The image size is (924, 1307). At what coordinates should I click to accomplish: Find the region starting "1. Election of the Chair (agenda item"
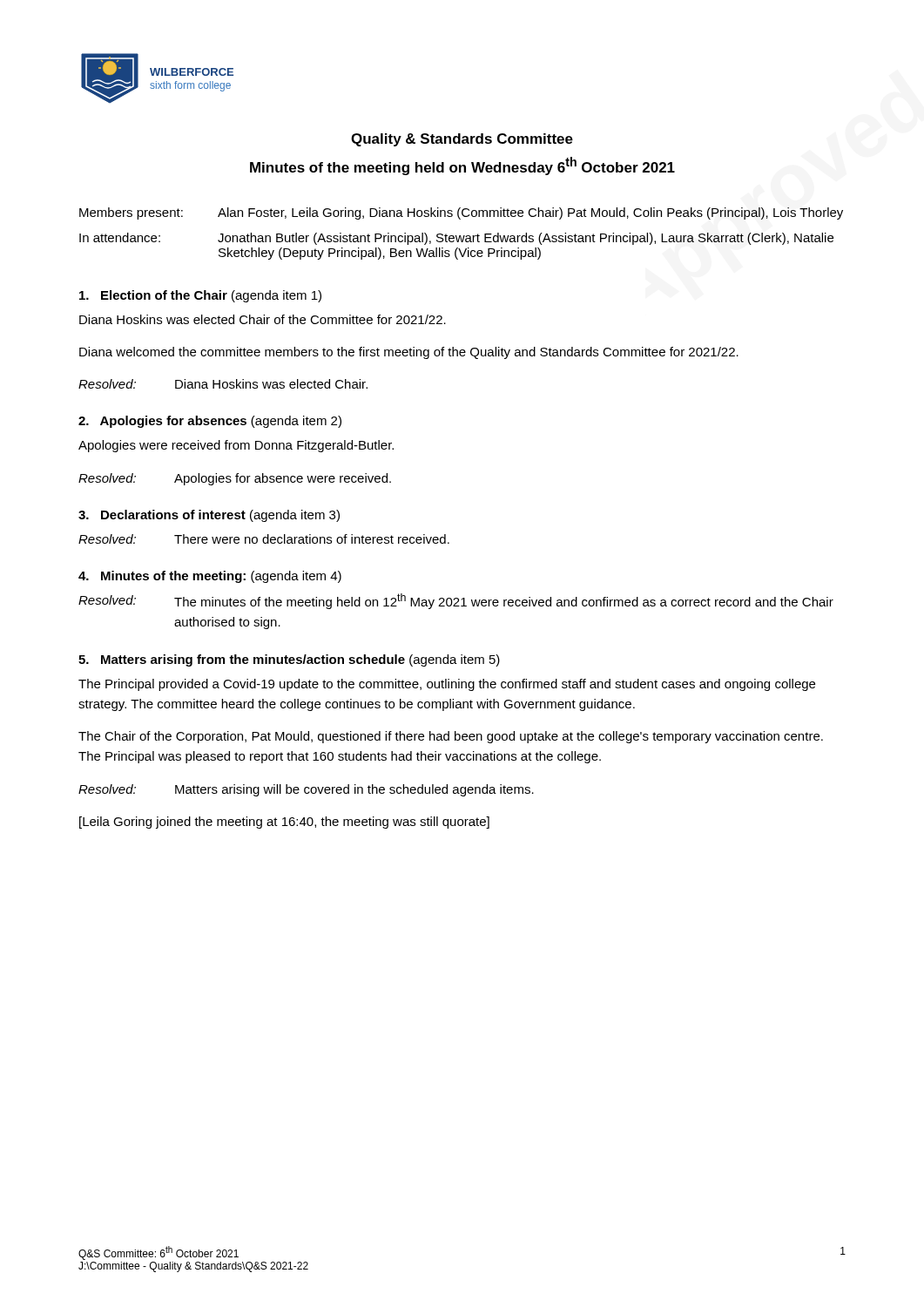(x=200, y=295)
